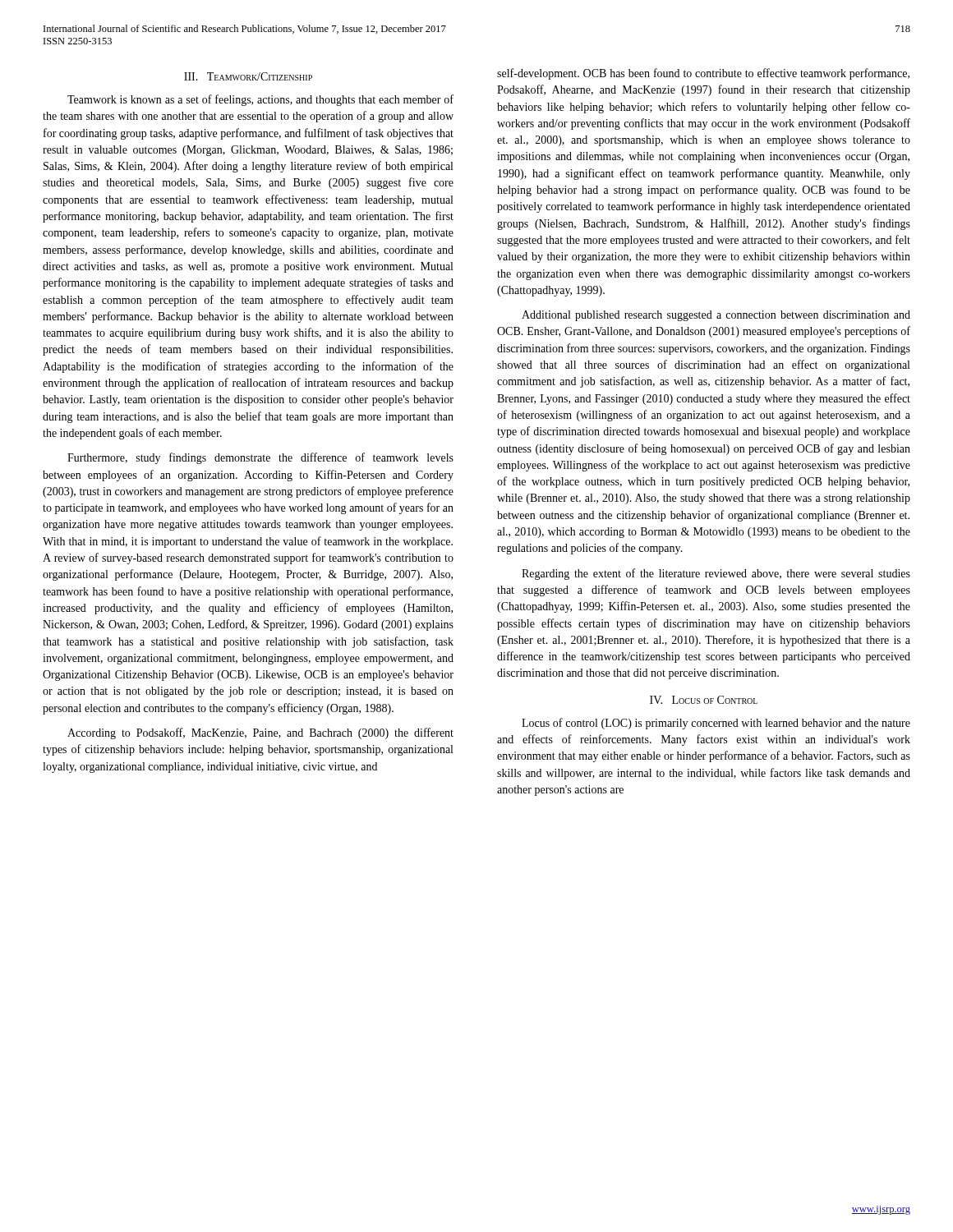Click the passage that begins "Locus of control (LOC) is primarily concerned"

point(704,757)
